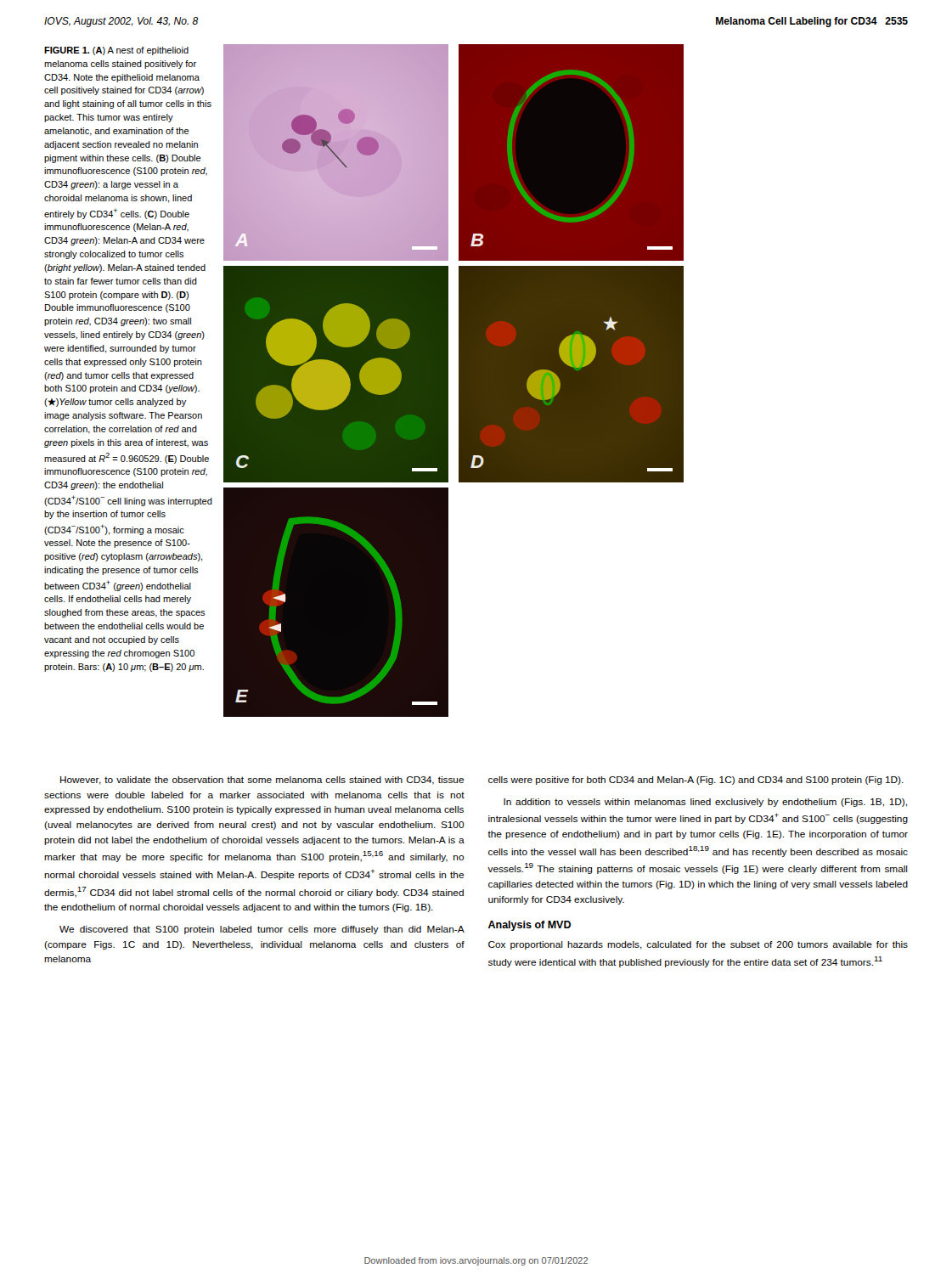The image size is (952, 1274).
Task: Click on the passage starting "FIGURE 1. (A) A nest of epithelioid melanoma"
Action: pyautogui.click(x=128, y=358)
